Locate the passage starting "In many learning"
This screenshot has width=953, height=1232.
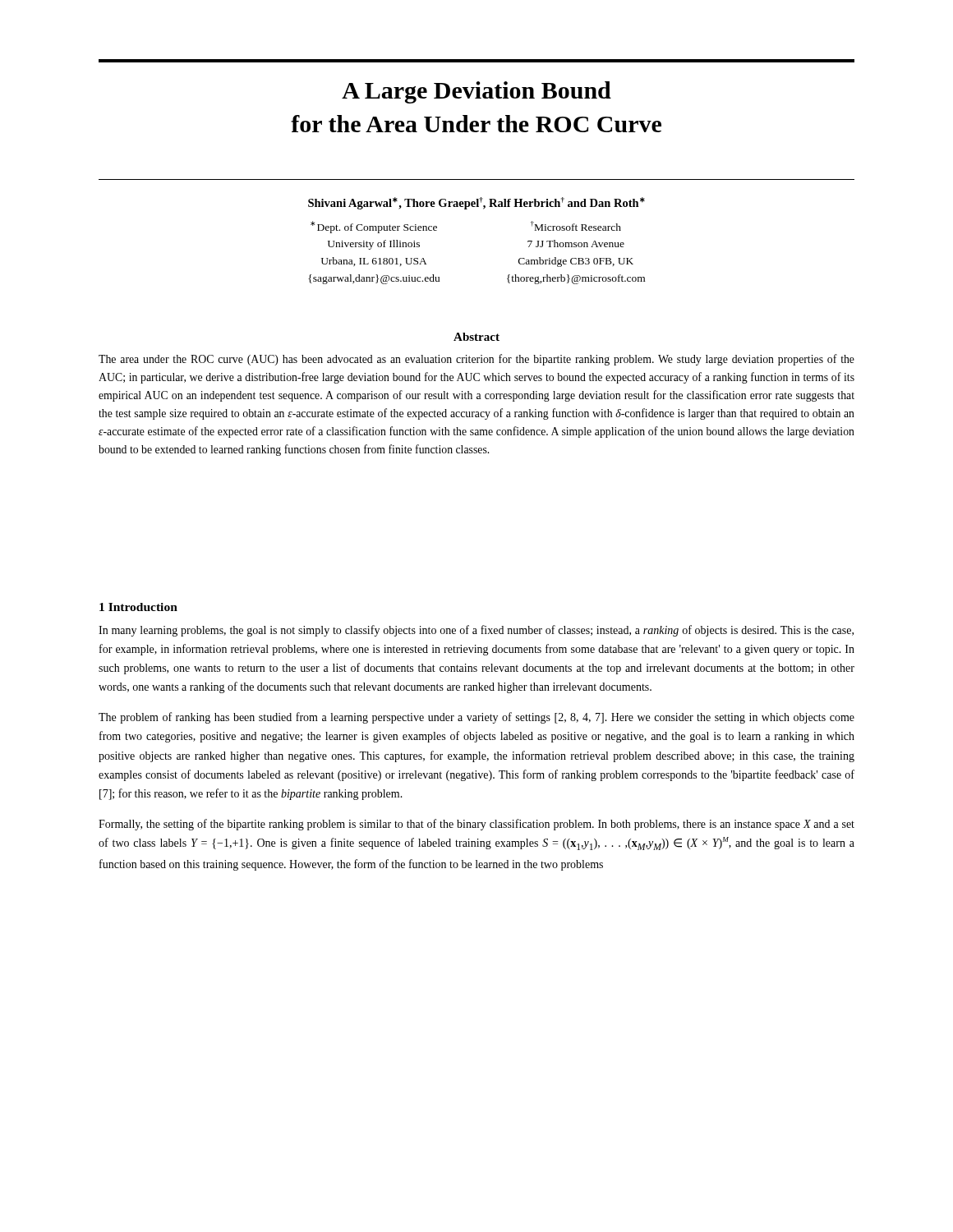tap(476, 659)
